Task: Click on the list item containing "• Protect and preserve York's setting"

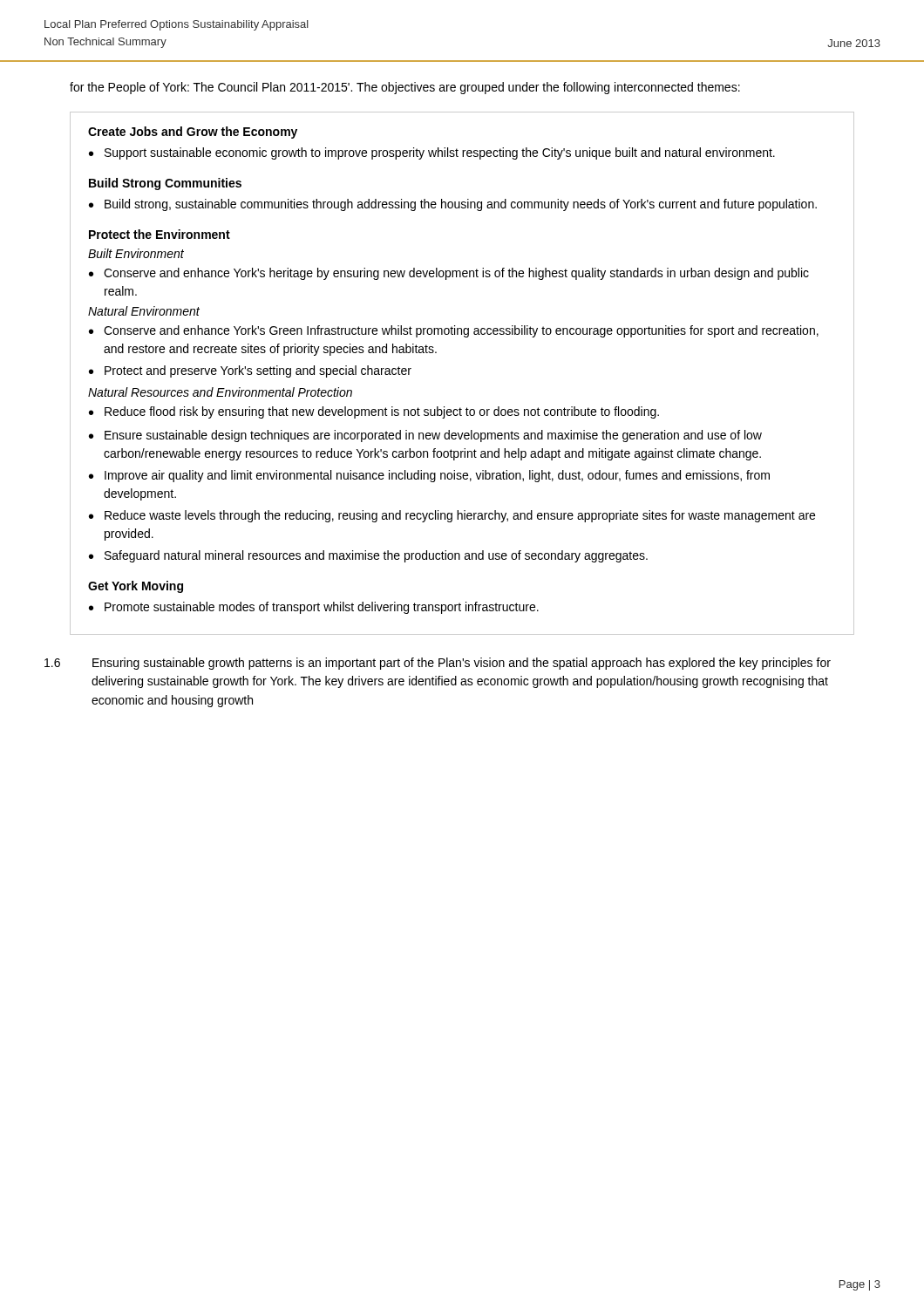Action: [x=250, y=371]
